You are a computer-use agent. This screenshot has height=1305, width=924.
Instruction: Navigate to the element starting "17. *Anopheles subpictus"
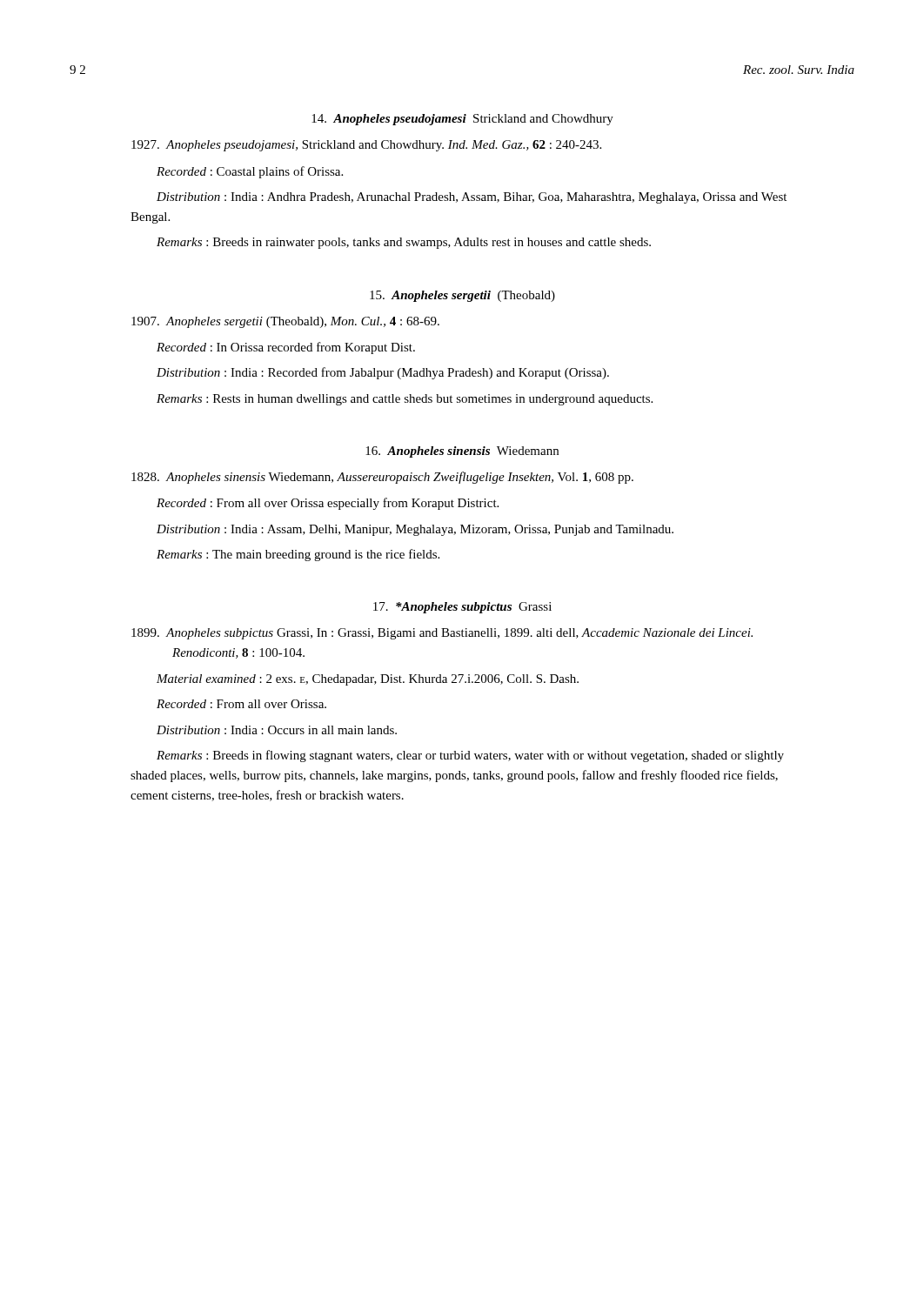462,606
